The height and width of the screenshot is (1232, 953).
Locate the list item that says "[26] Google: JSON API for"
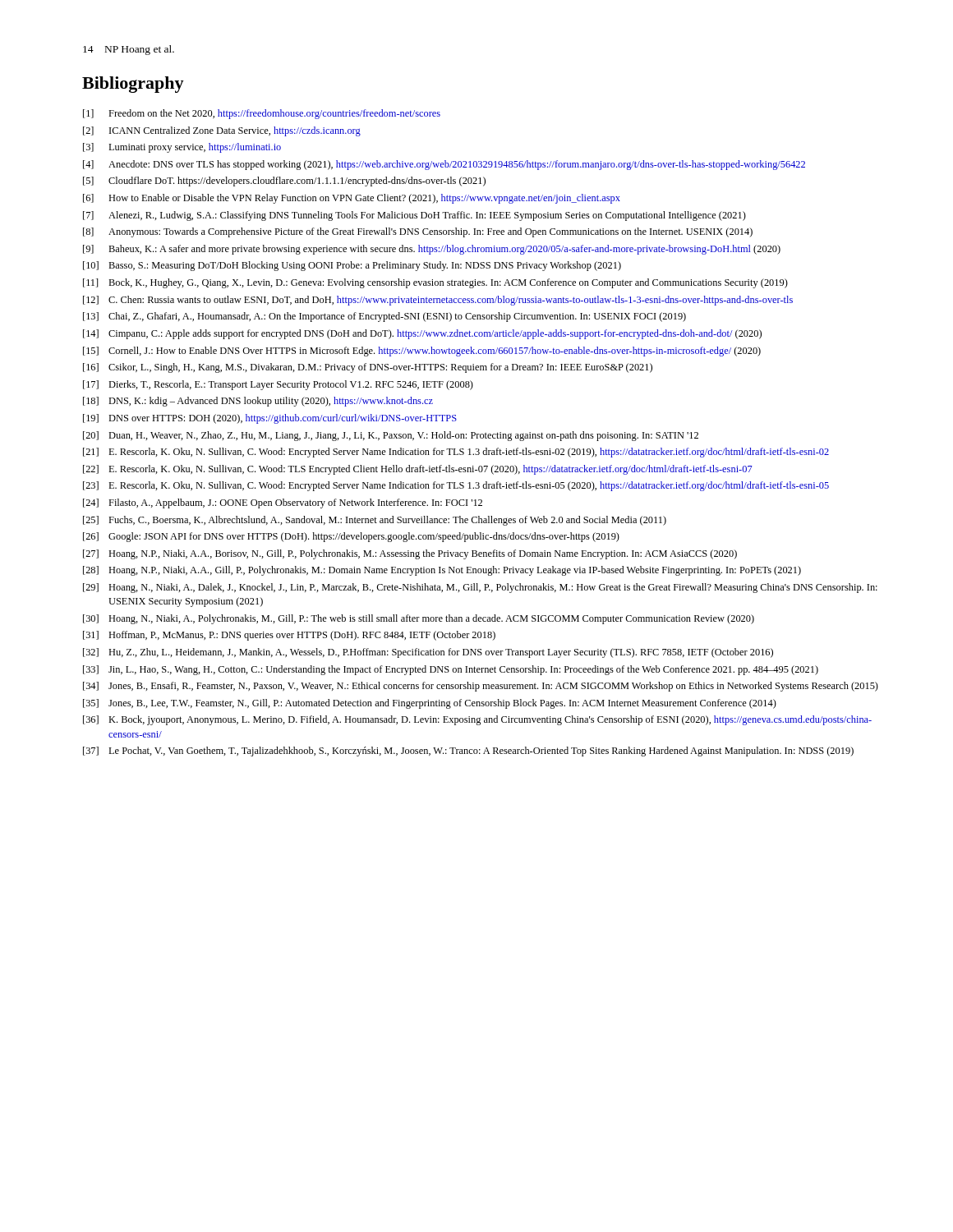485,537
